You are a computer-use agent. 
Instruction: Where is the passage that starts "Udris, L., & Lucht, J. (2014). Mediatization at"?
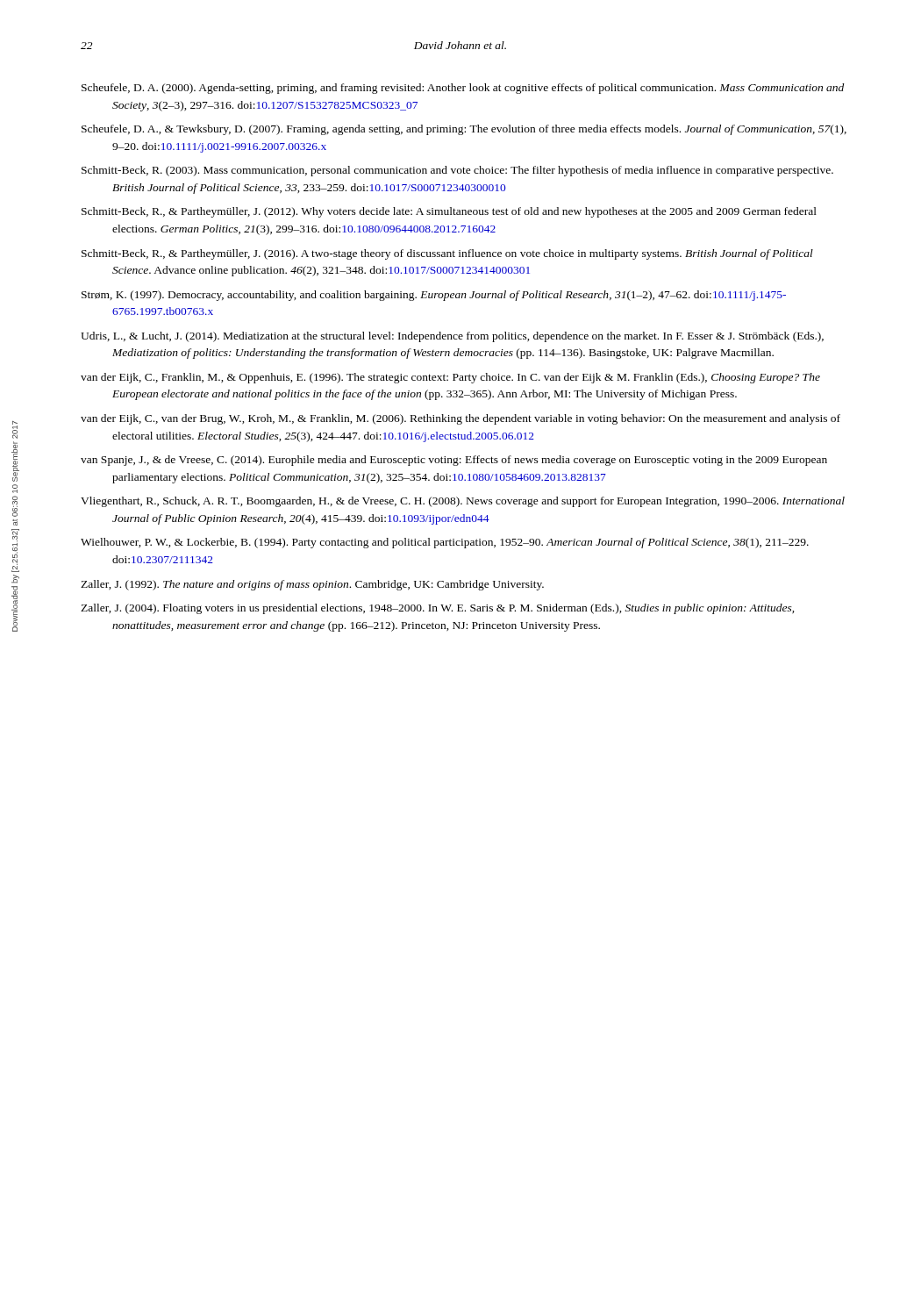452,344
